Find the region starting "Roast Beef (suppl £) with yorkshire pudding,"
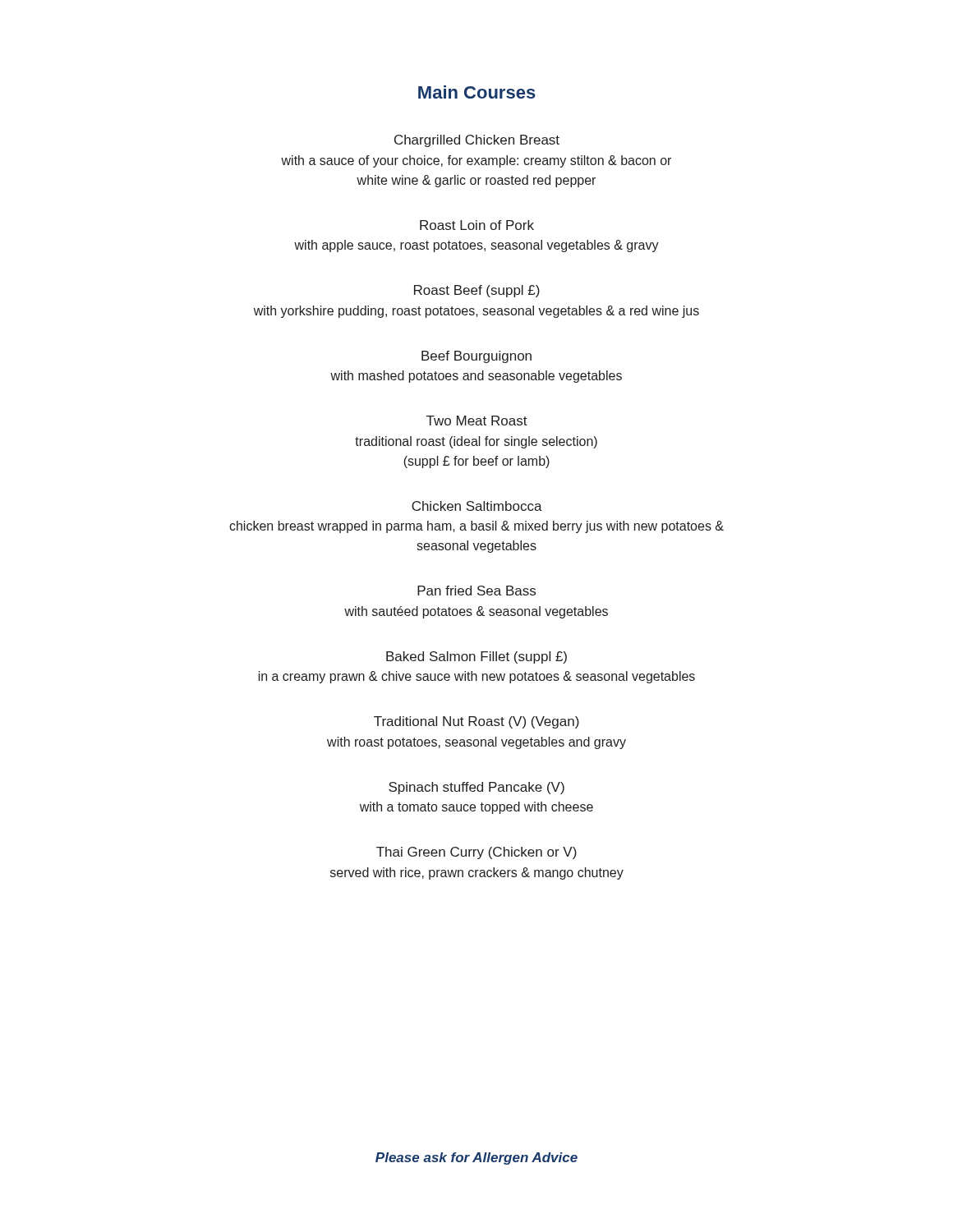This screenshot has height=1232, width=953. (476, 300)
